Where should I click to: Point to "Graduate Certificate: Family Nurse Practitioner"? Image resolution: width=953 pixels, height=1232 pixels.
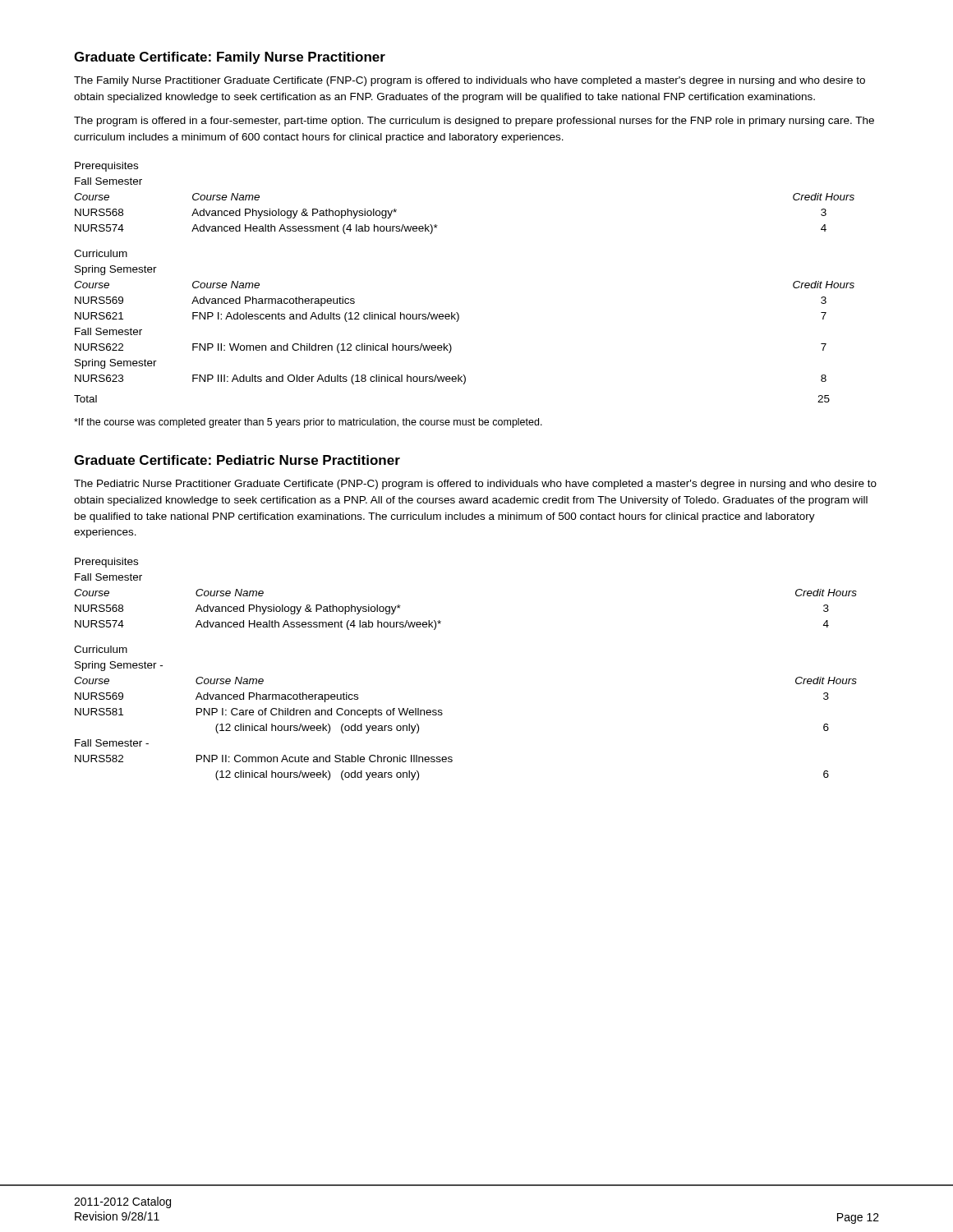tap(230, 58)
